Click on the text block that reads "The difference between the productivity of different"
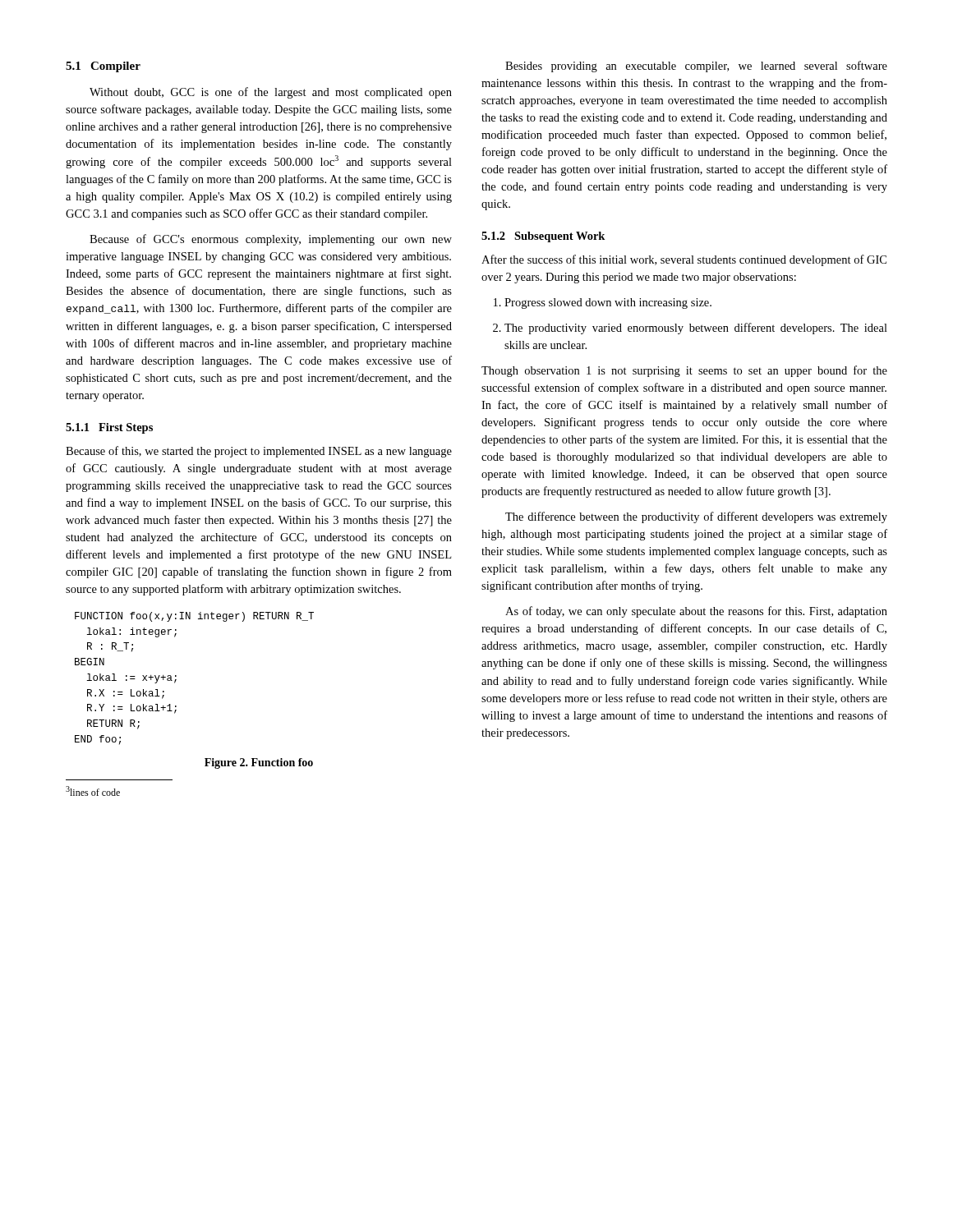The height and width of the screenshot is (1232, 953). pyautogui.click(x=684, y=552)
